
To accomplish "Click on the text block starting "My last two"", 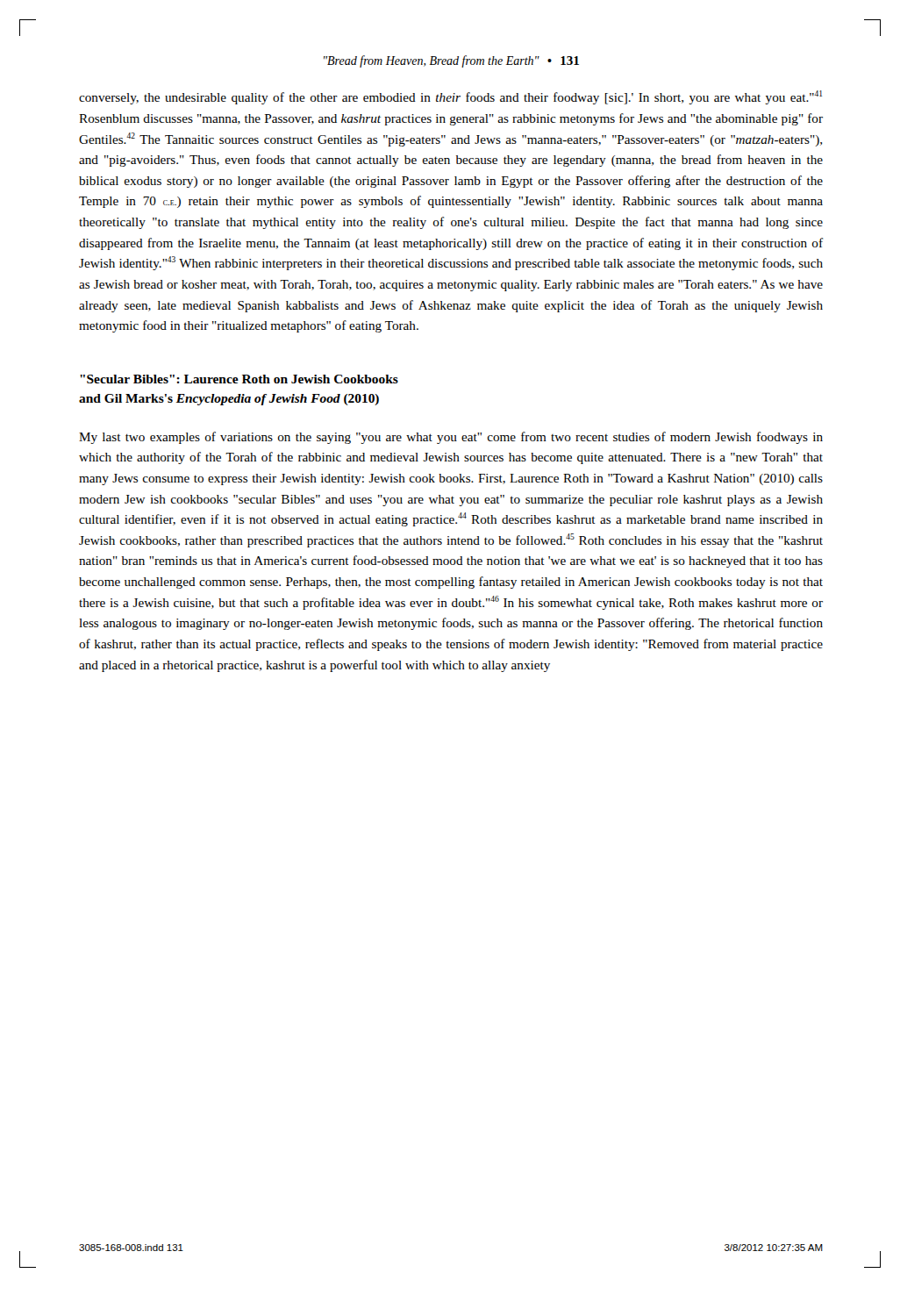I will [451, 550].
